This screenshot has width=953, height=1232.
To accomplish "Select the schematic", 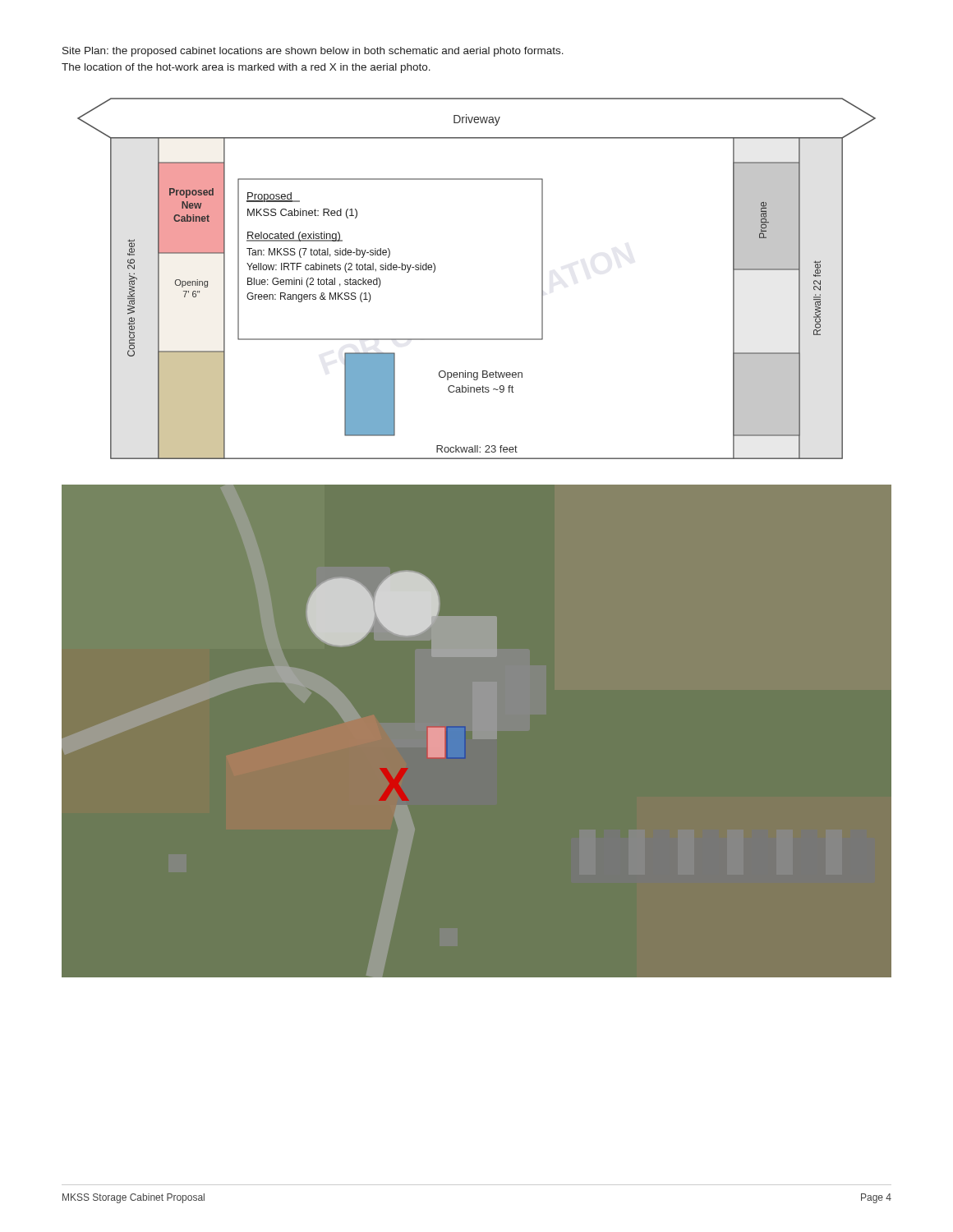I will click(476, 282).
